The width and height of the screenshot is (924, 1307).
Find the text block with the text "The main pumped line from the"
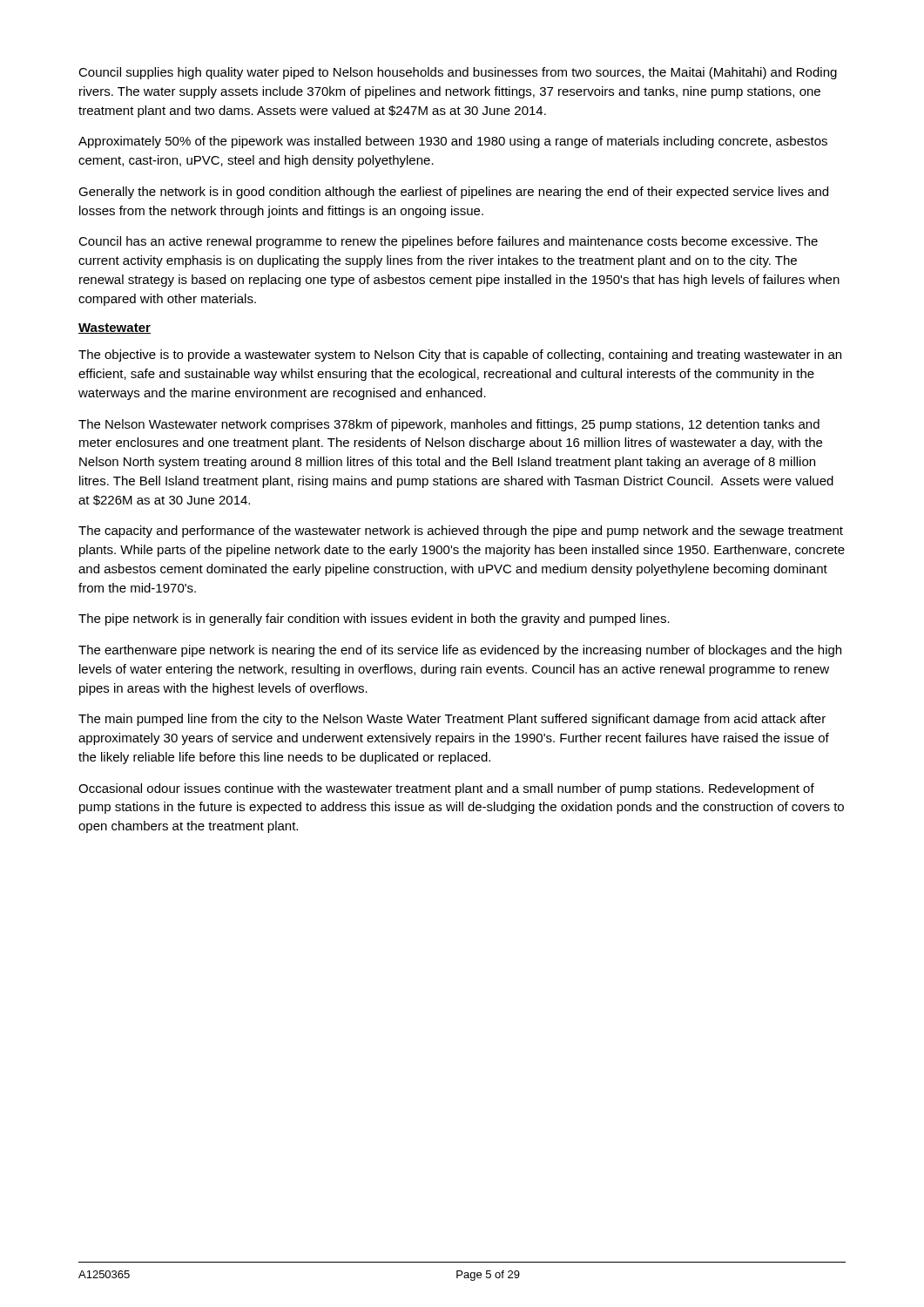[454, 738]
